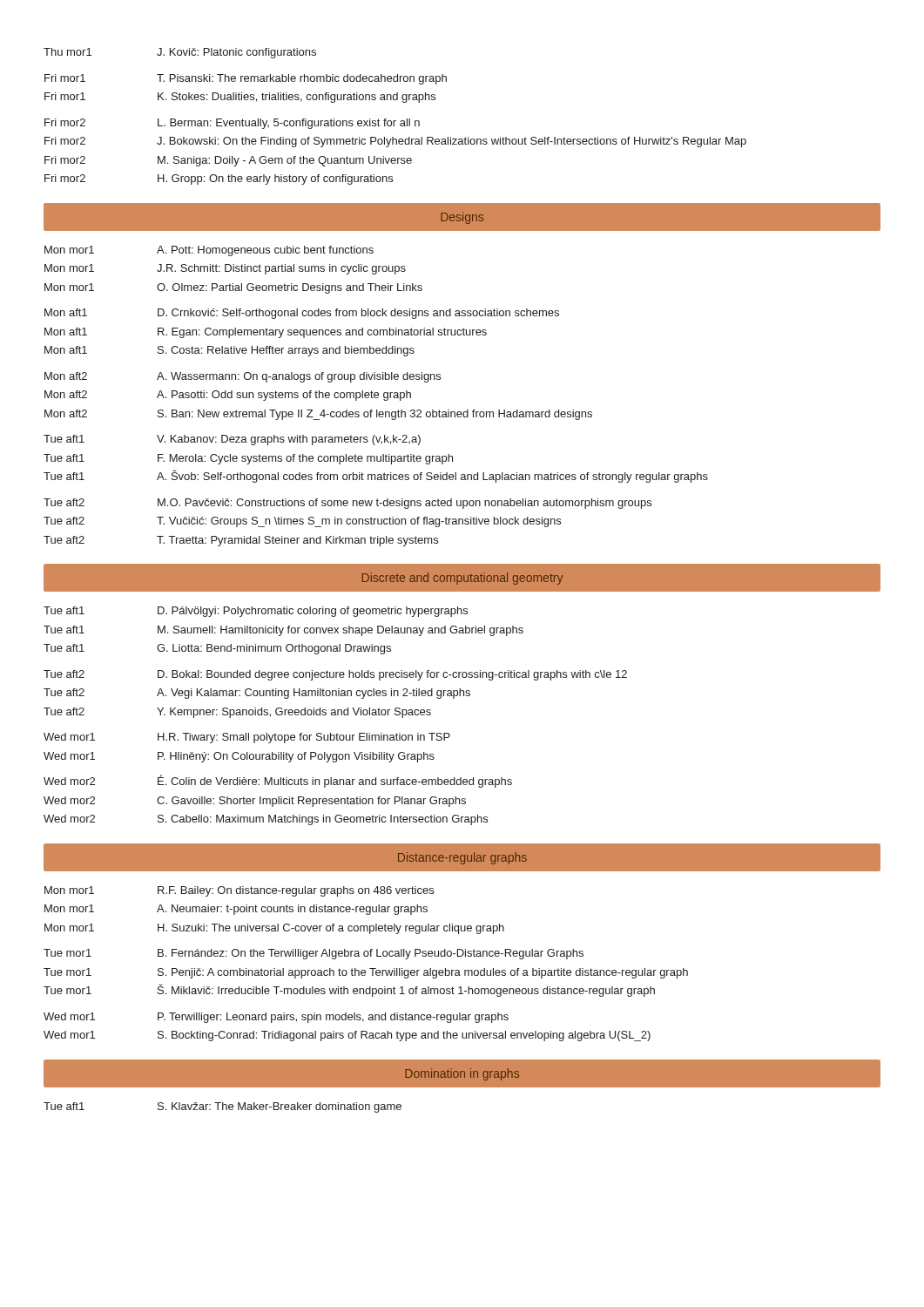Locate the list item that reads "Tue aft1 D. Pálvölgyi:"
The width and height of the screenshot is (924, 1307).
click(x=462, y=611)
